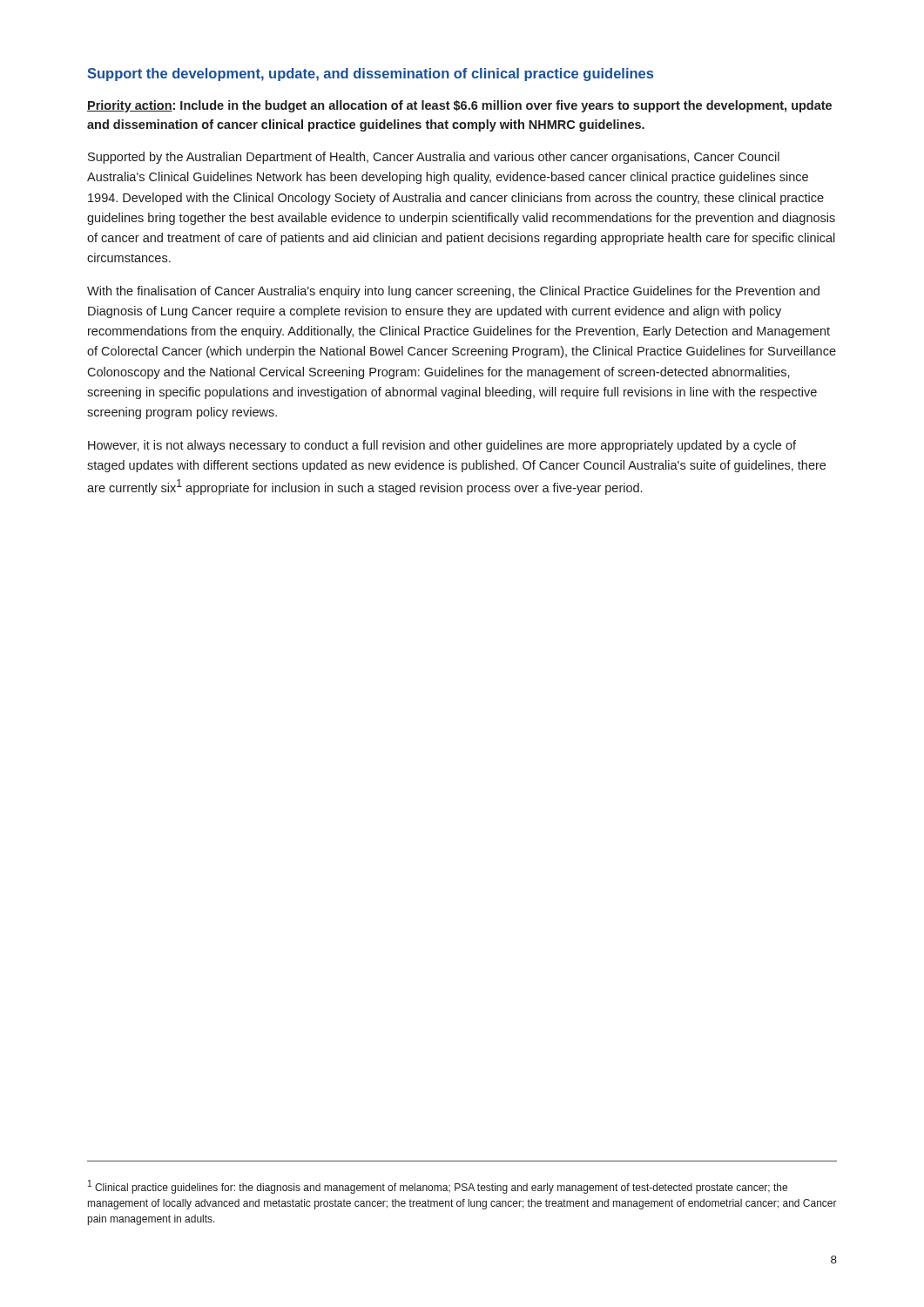
Task: Select the passage starting "1 Clinical practice guidelines for:"
Action: tap(462, 1202)
